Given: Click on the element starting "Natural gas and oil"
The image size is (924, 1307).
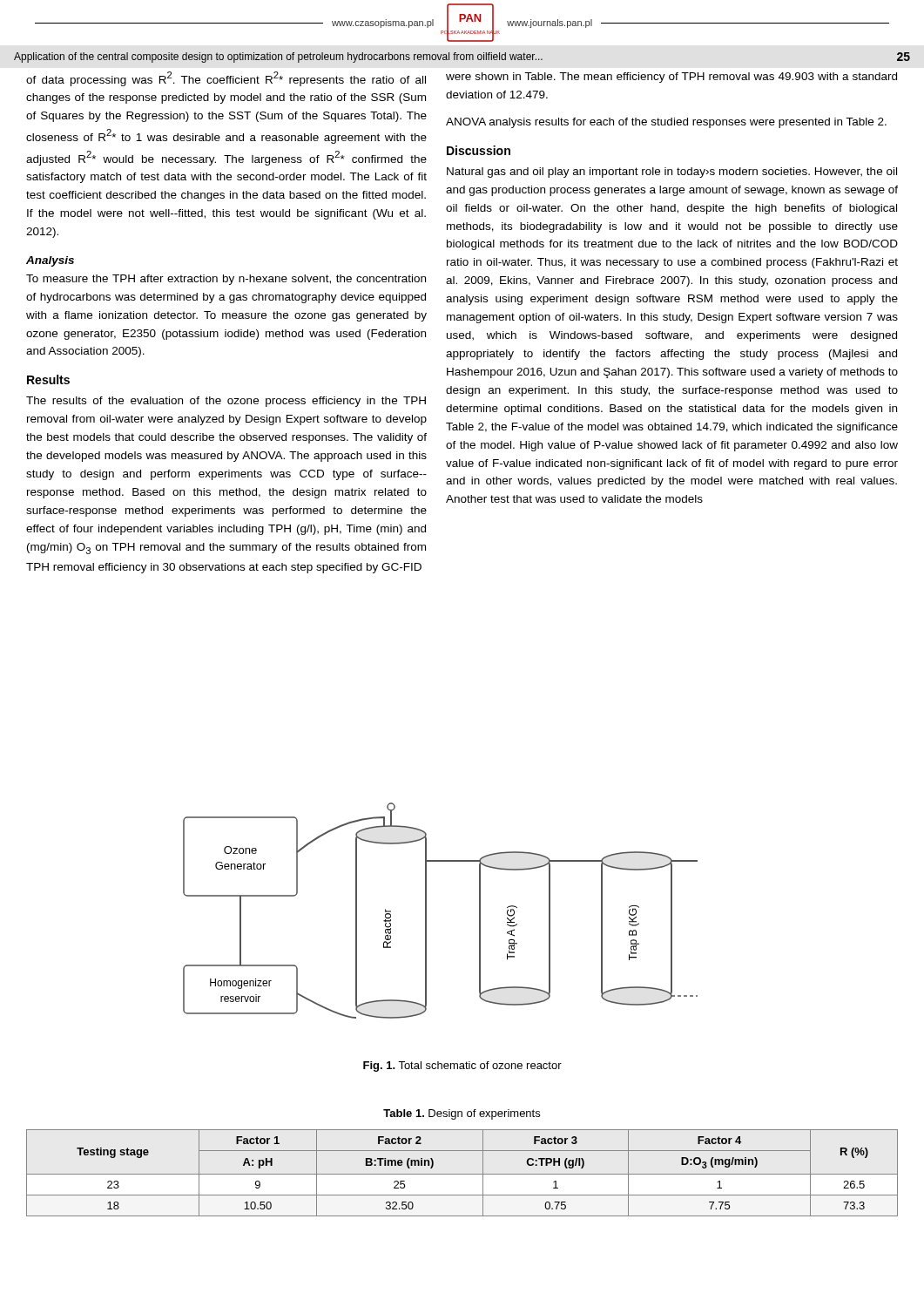Looking at the screenshot, I should (672, 335).
